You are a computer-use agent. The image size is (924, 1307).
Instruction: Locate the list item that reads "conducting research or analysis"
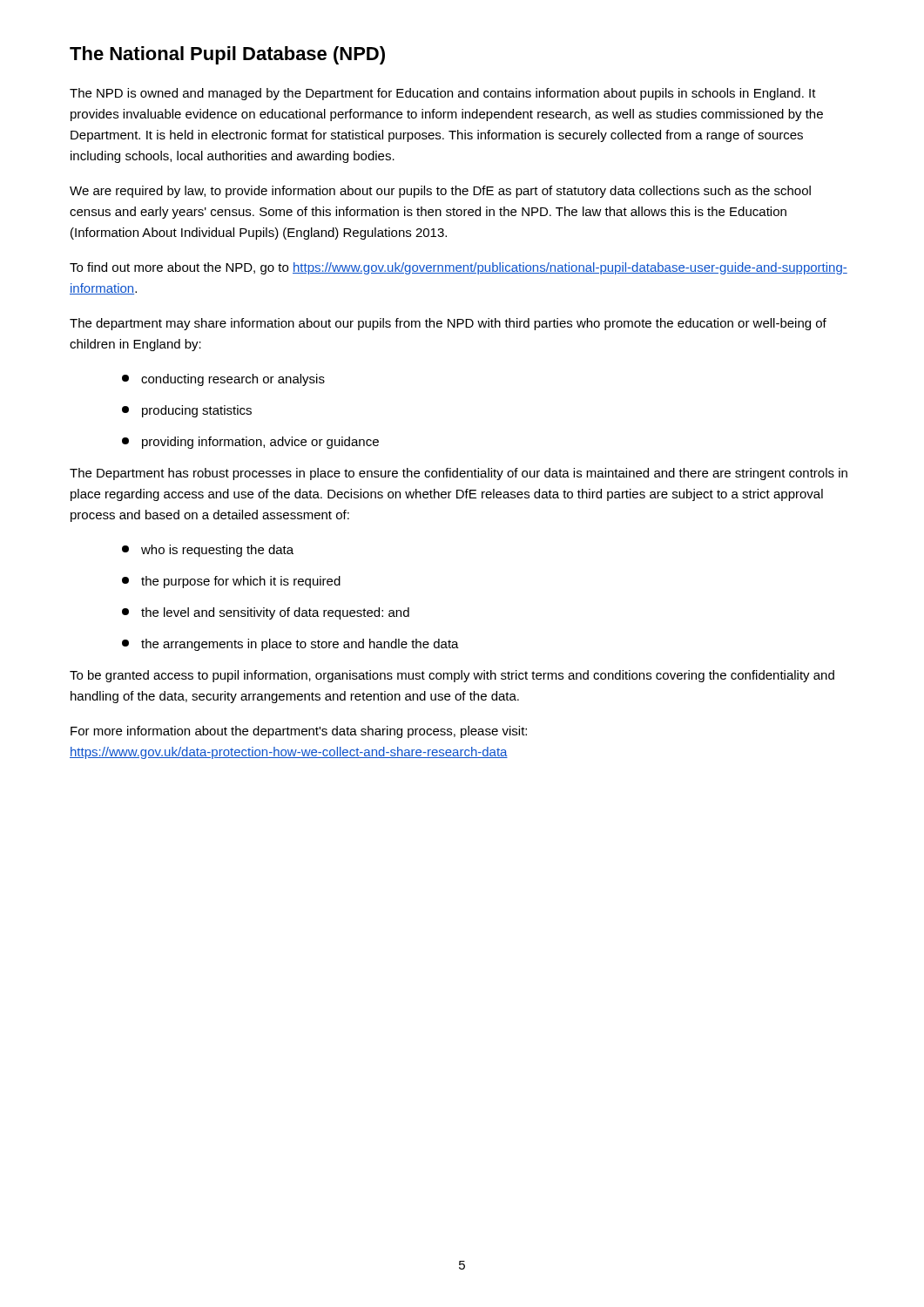223,379
